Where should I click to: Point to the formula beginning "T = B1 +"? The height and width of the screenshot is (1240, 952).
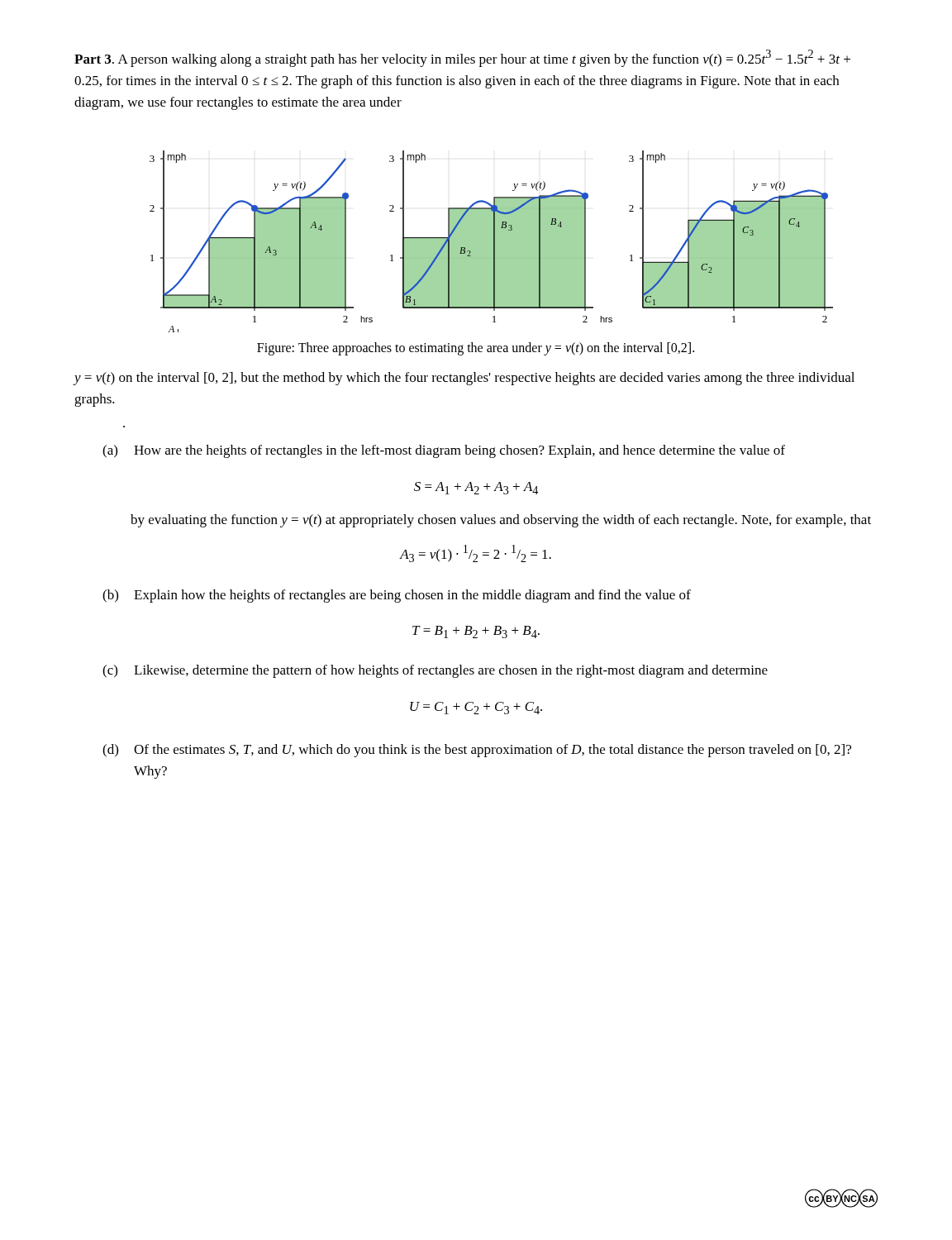pos(476,632)
